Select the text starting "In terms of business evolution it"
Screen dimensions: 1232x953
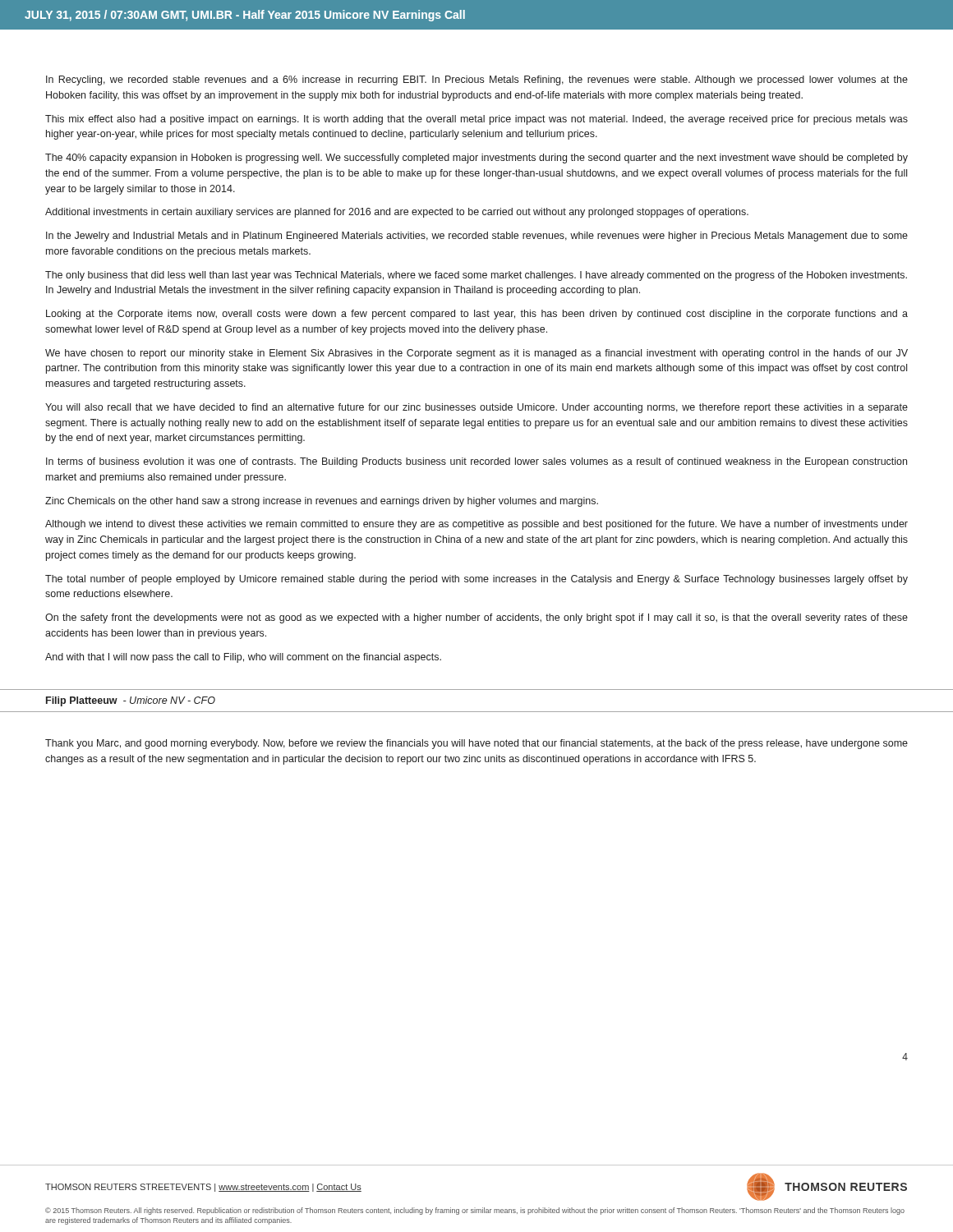pos(476,469)
